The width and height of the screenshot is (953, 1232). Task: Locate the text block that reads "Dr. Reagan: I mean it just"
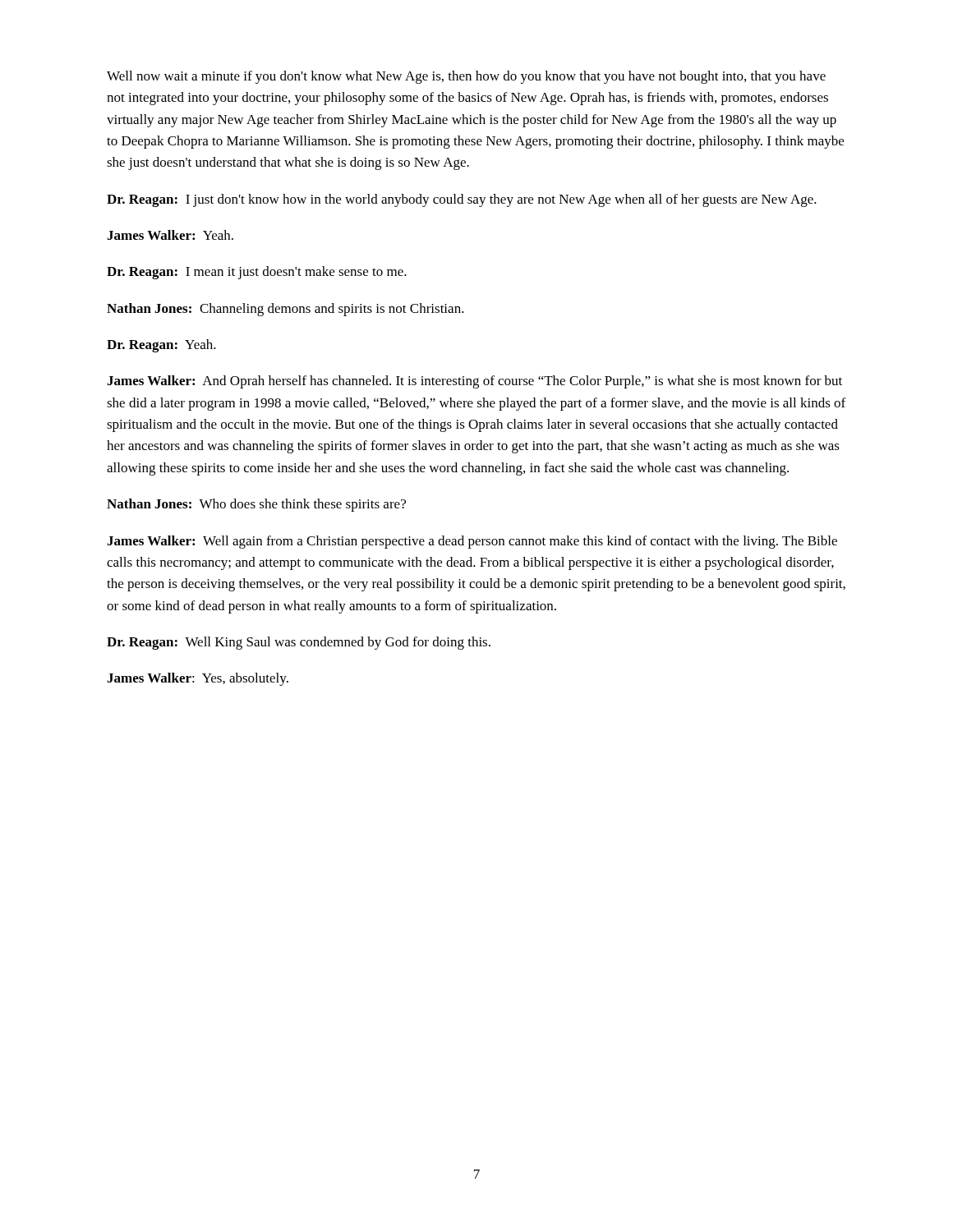257,272
